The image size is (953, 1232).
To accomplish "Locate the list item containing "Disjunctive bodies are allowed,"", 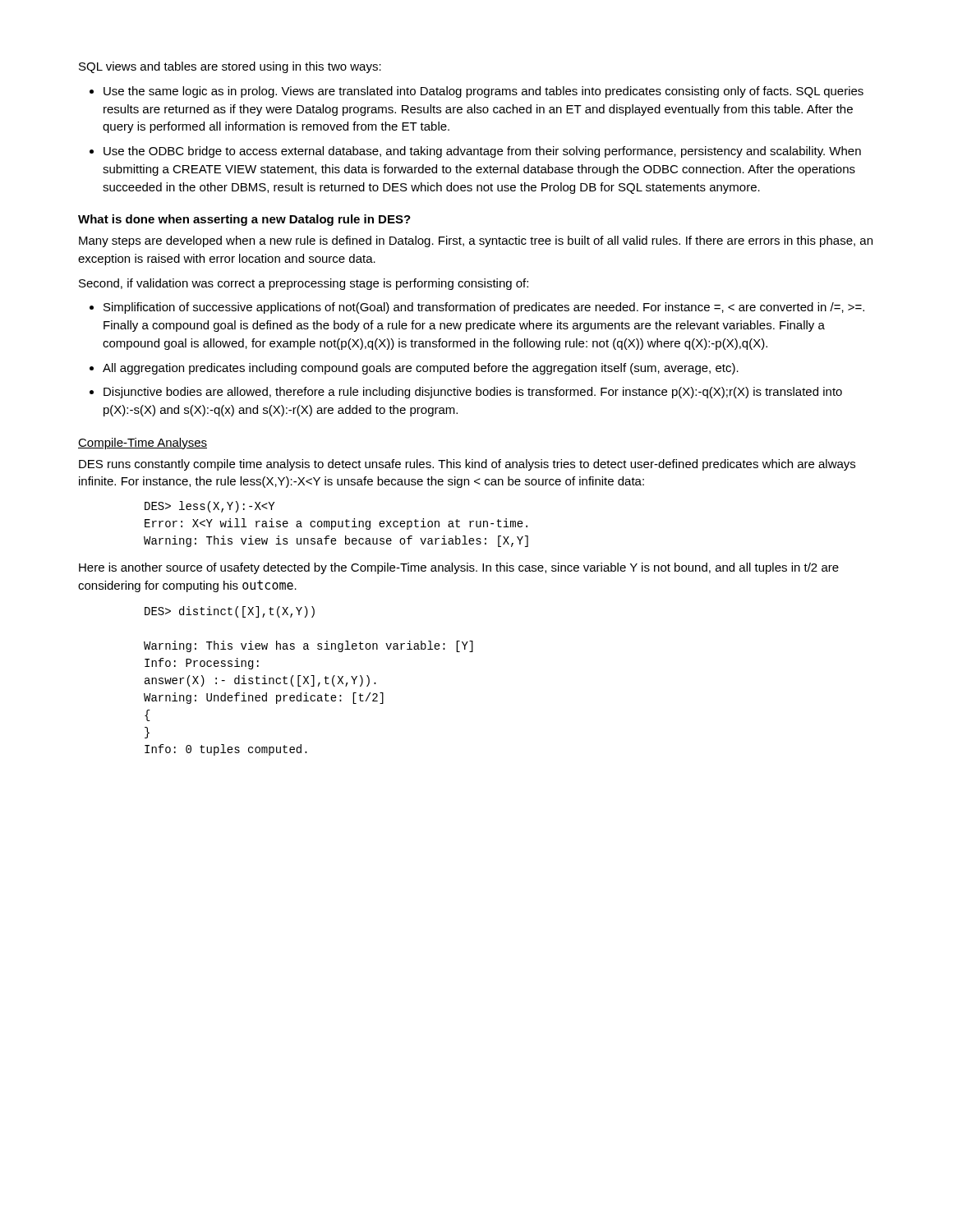I will pyautogui.click(x=489, y=401).
